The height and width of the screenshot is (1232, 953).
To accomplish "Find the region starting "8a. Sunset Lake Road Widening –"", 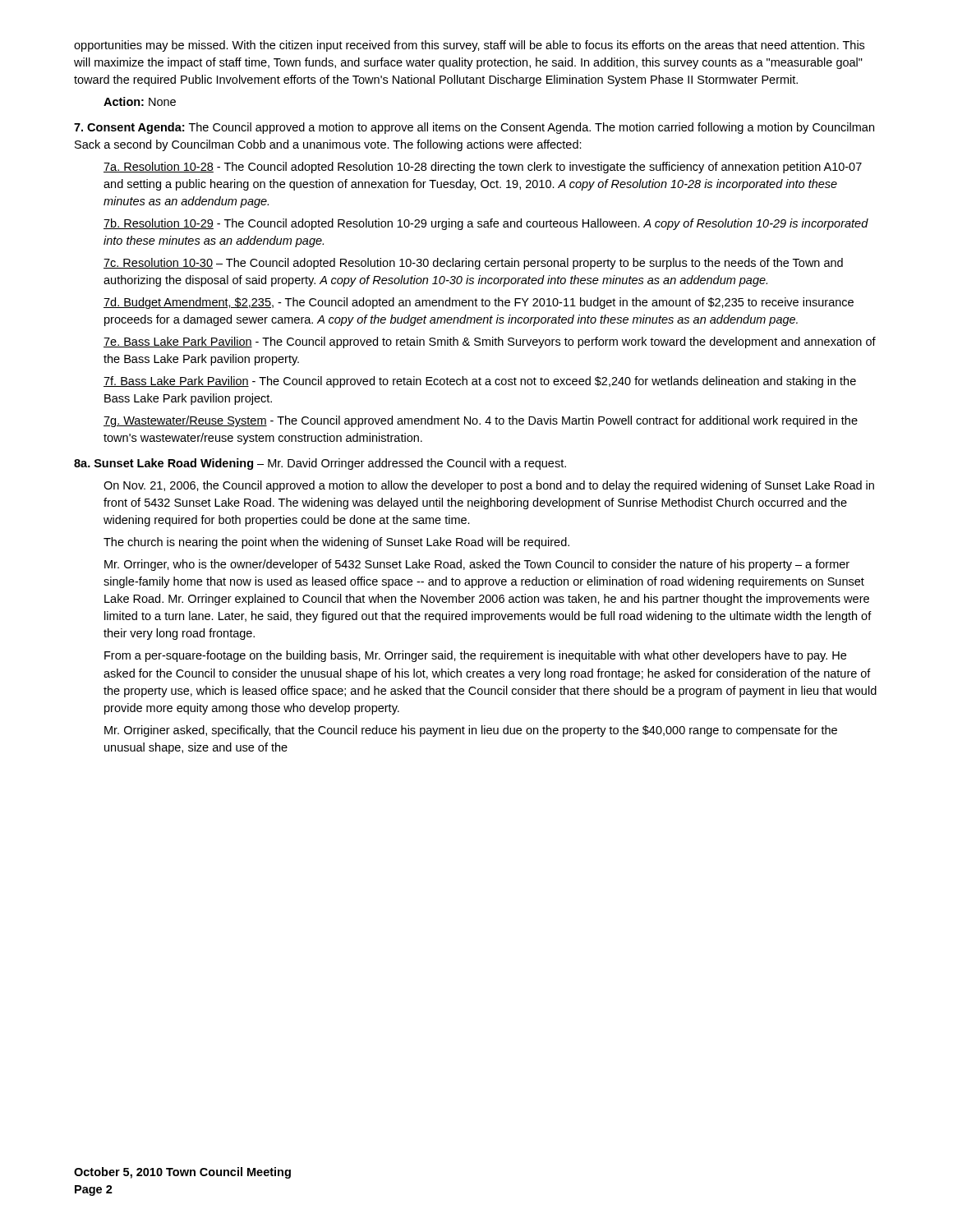I will [476, 606].
